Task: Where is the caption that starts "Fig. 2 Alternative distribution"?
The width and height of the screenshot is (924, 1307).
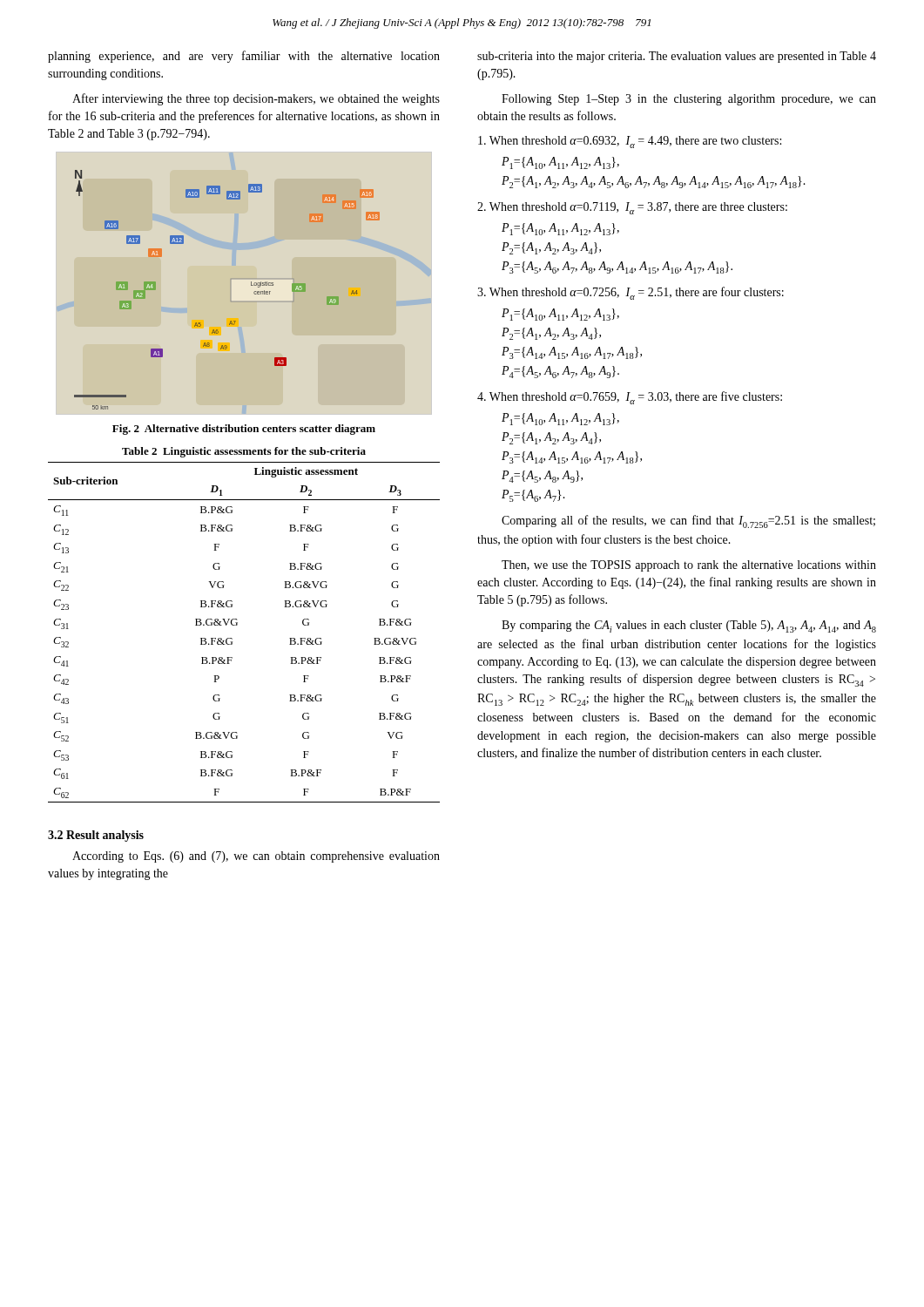Action: tap(244, 429)
